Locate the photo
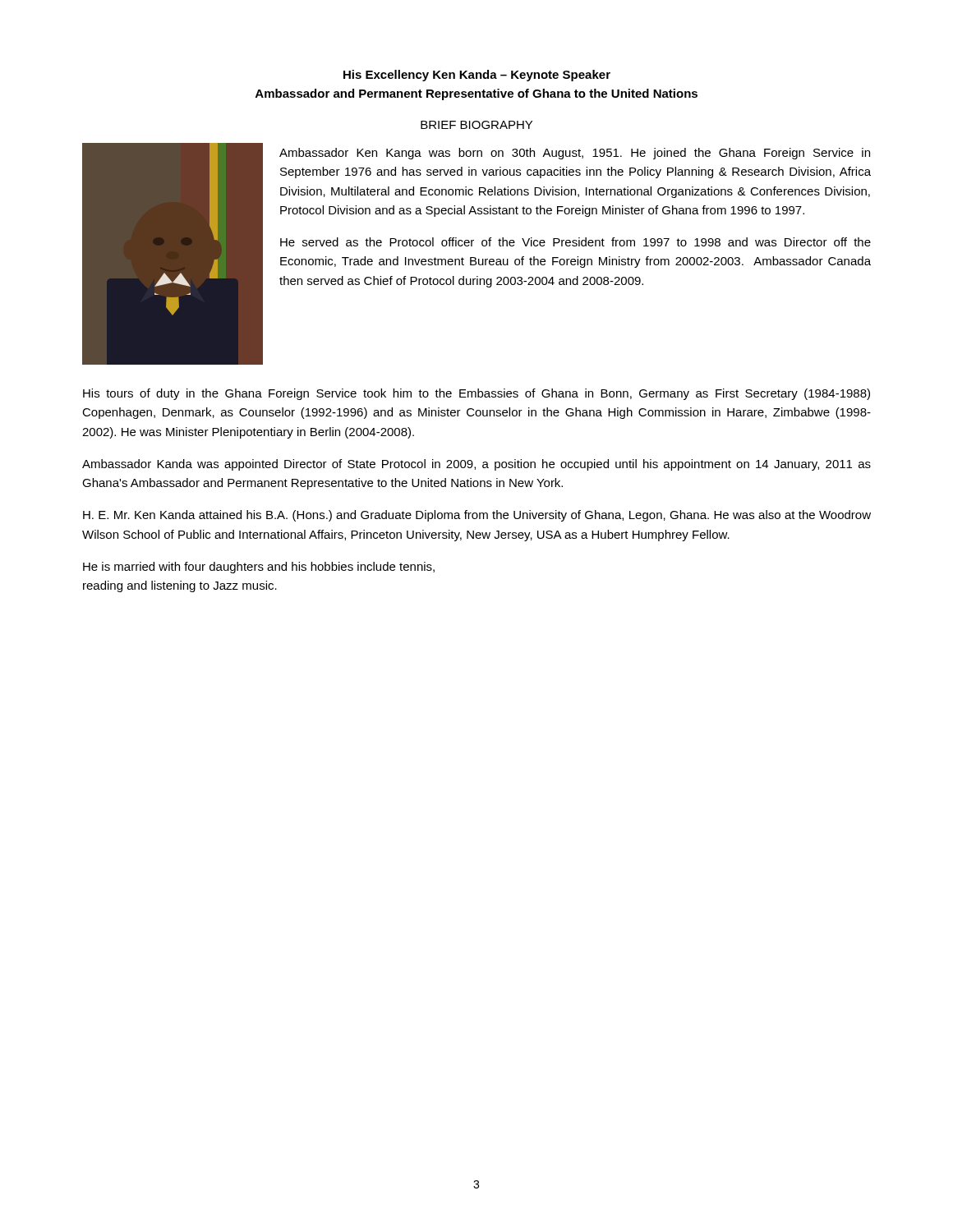953x1232 pixels. (x=173, y=254)
